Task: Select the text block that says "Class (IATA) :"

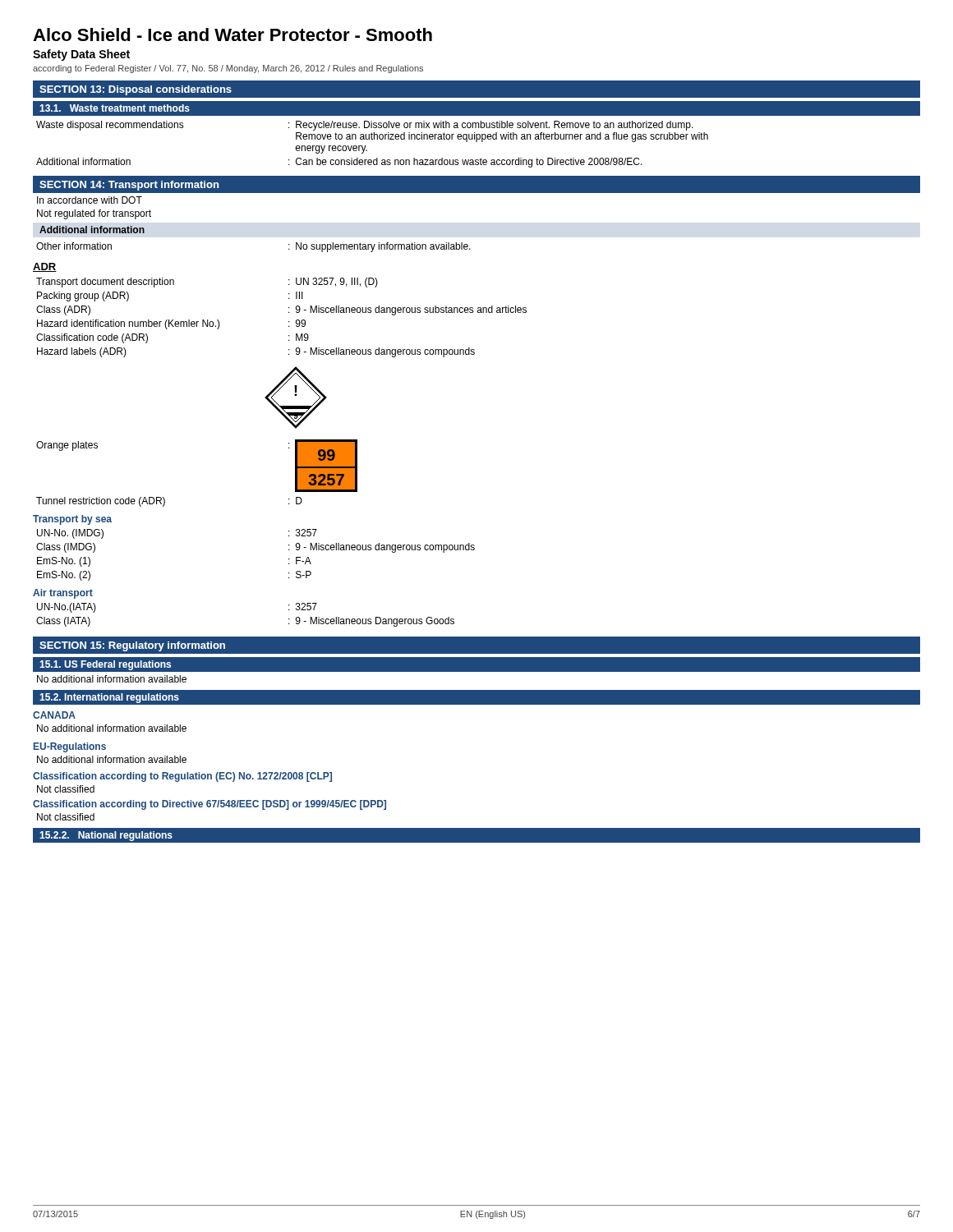Action: coord(64,621)
